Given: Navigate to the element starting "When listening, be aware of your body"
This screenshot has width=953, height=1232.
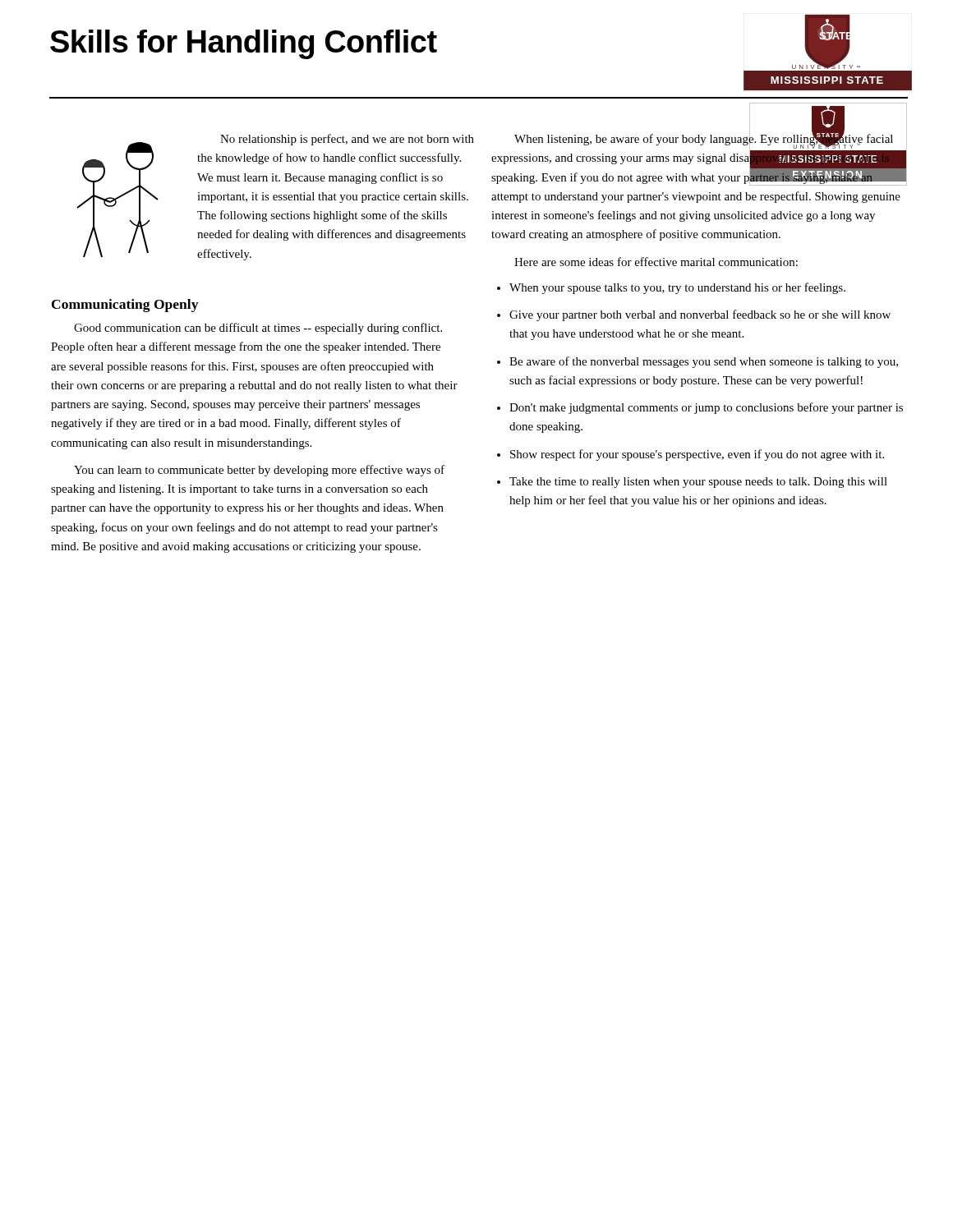Looking at the screenshot, I should [x=698, y=187].
